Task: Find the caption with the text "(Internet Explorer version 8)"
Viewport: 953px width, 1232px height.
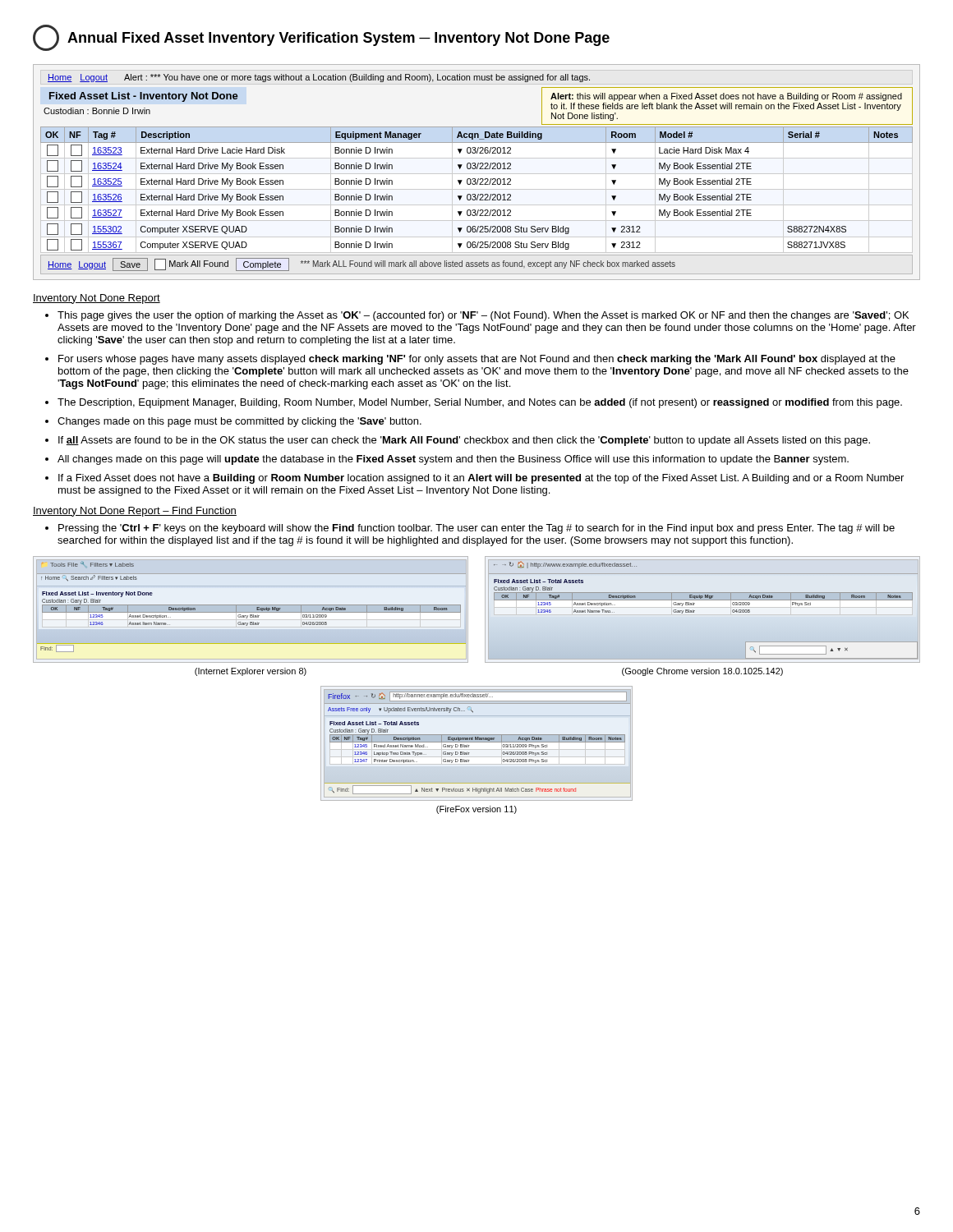Action: coord(251,671)
